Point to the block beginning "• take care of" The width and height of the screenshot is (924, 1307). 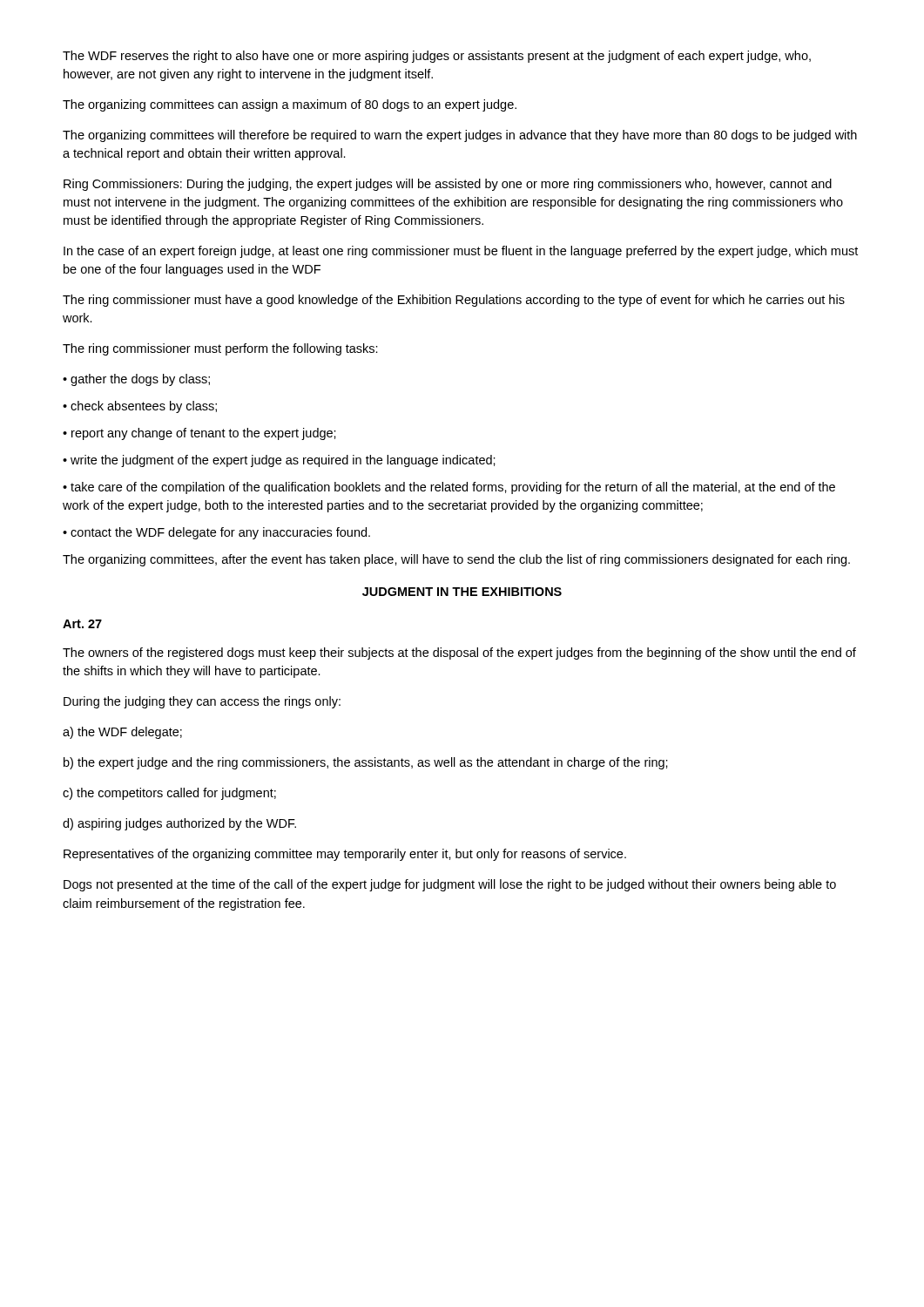click(449, 496)
